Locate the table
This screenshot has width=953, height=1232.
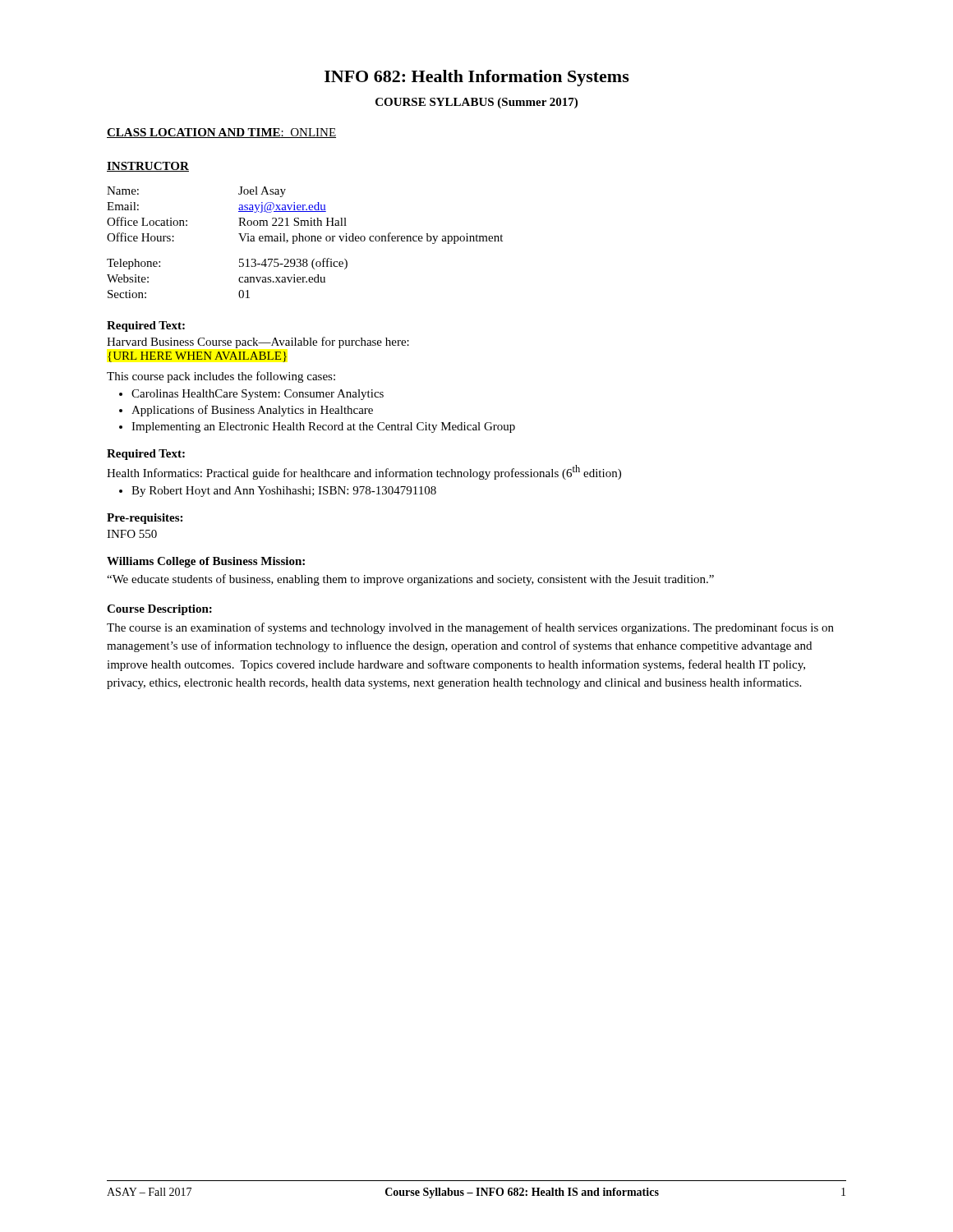[x=476, y=243]
